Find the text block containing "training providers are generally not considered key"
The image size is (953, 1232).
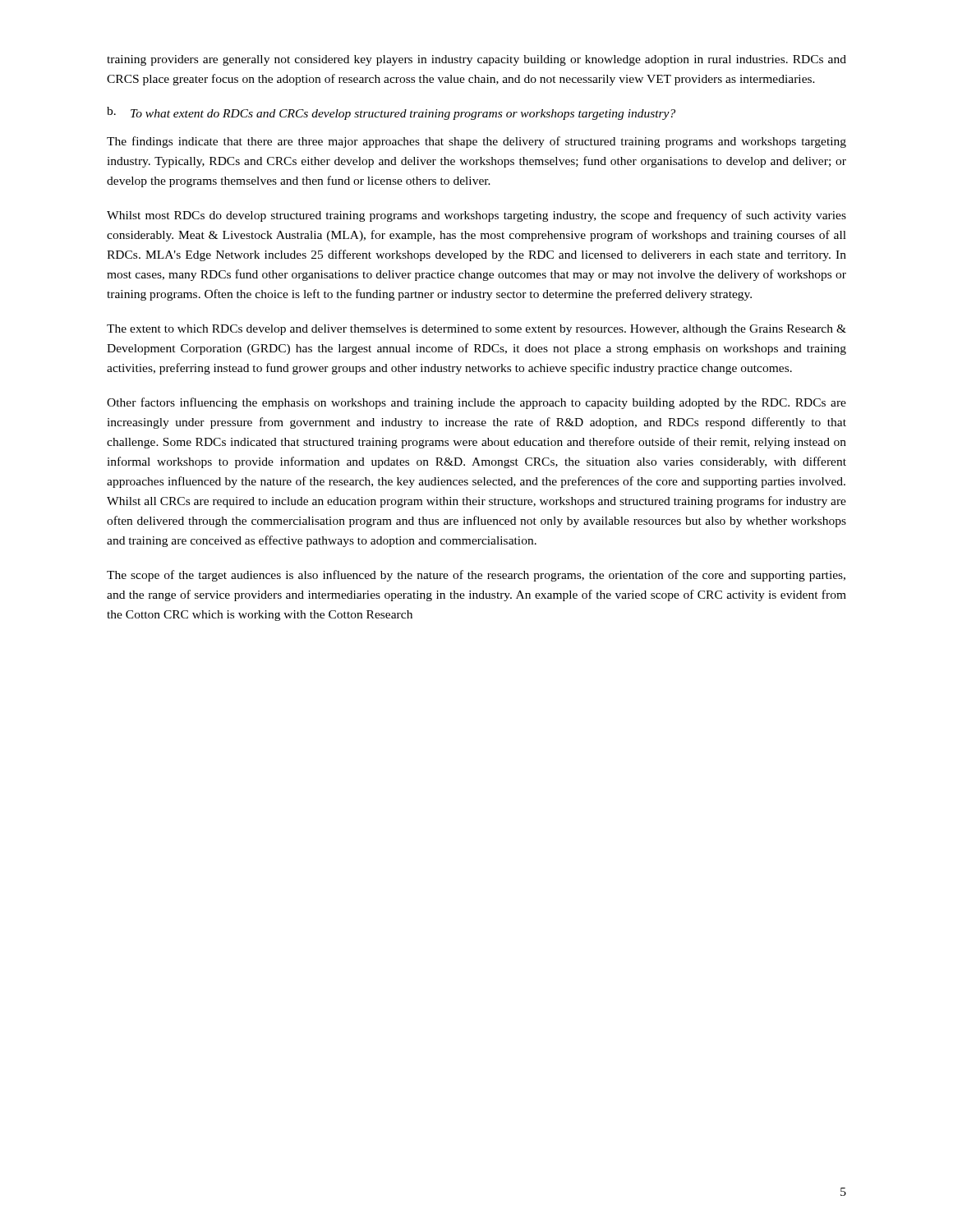tap(476, 69)
